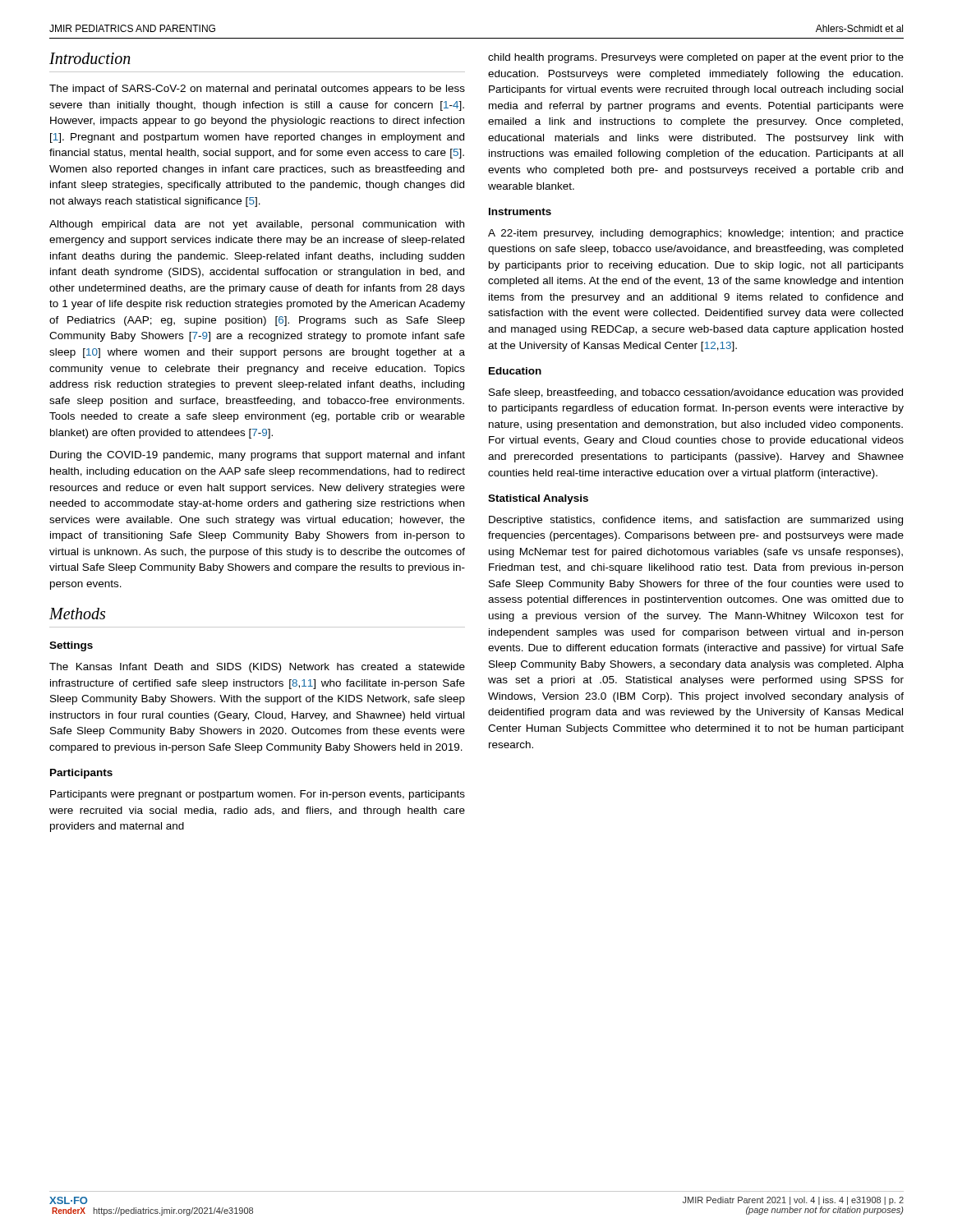Image resolution: width=953 pixels, height=1232 pixels.
Task: Point to the block beginning "Safe sleep, breastfeeding,"
Action: (696, 432)
